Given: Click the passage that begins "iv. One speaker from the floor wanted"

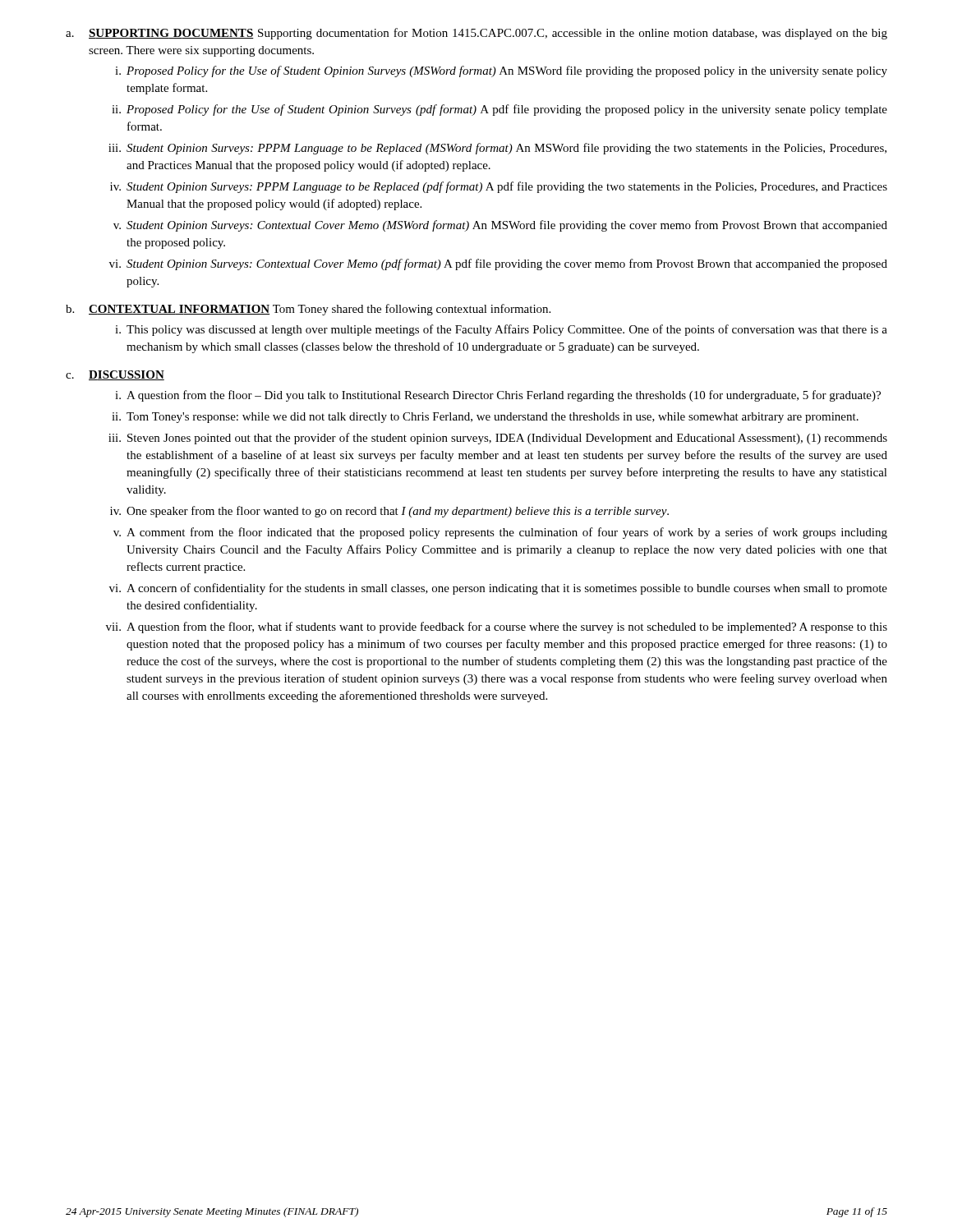Looking at the screenshot, I should (x=488, y=511).
